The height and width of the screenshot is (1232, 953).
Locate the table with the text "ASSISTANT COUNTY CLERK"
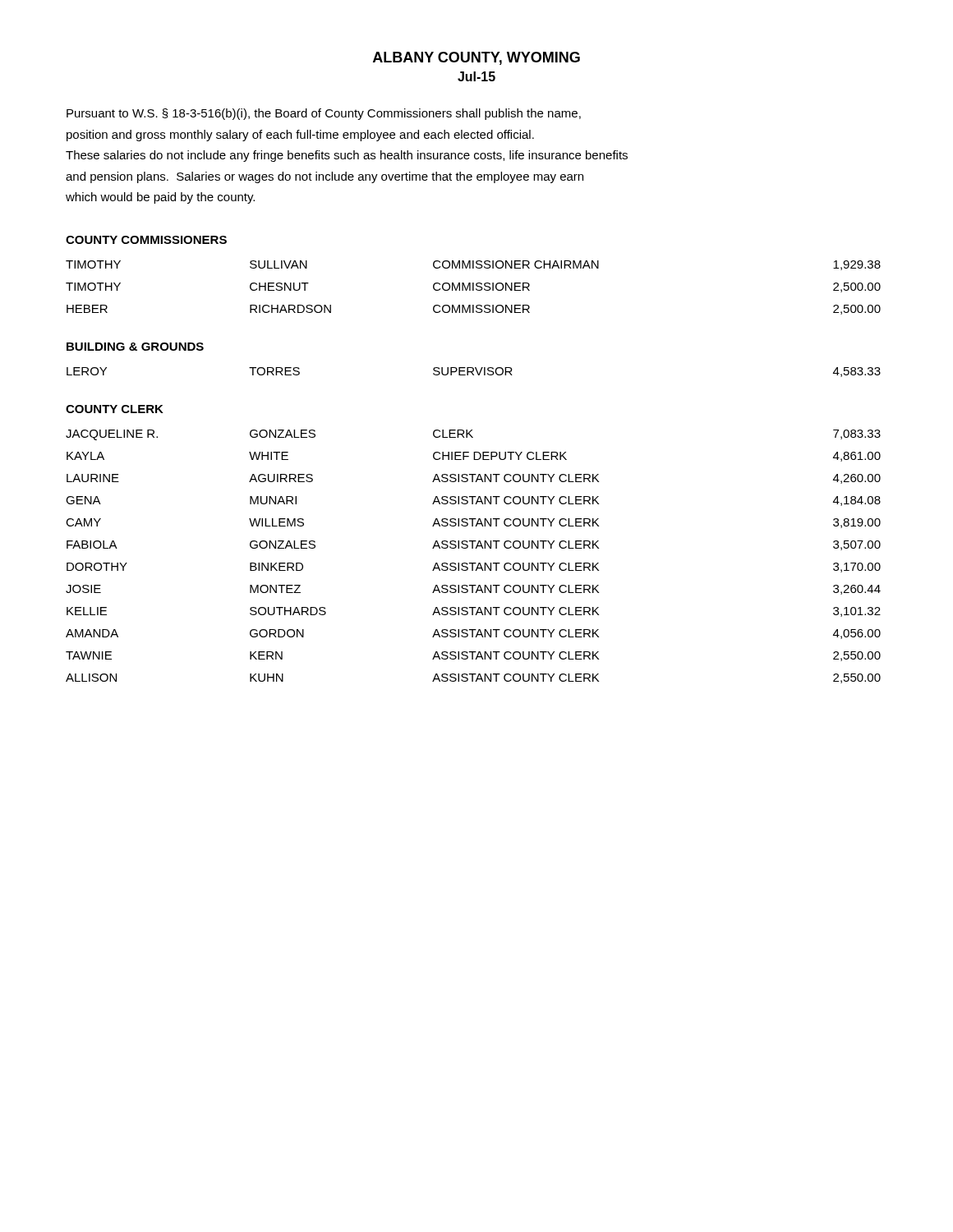[476, 555]
